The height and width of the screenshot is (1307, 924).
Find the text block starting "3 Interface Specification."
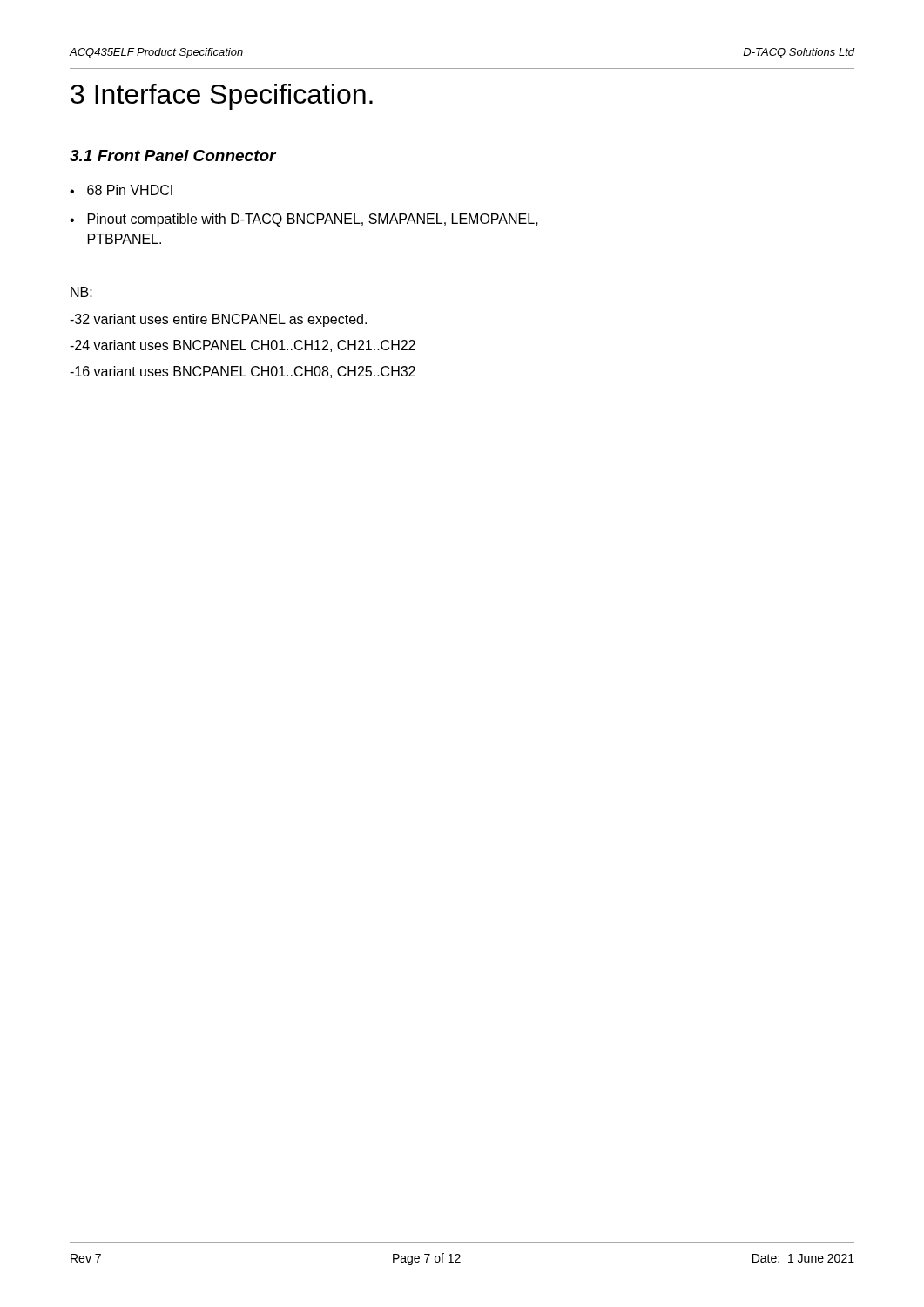point(222,94)
